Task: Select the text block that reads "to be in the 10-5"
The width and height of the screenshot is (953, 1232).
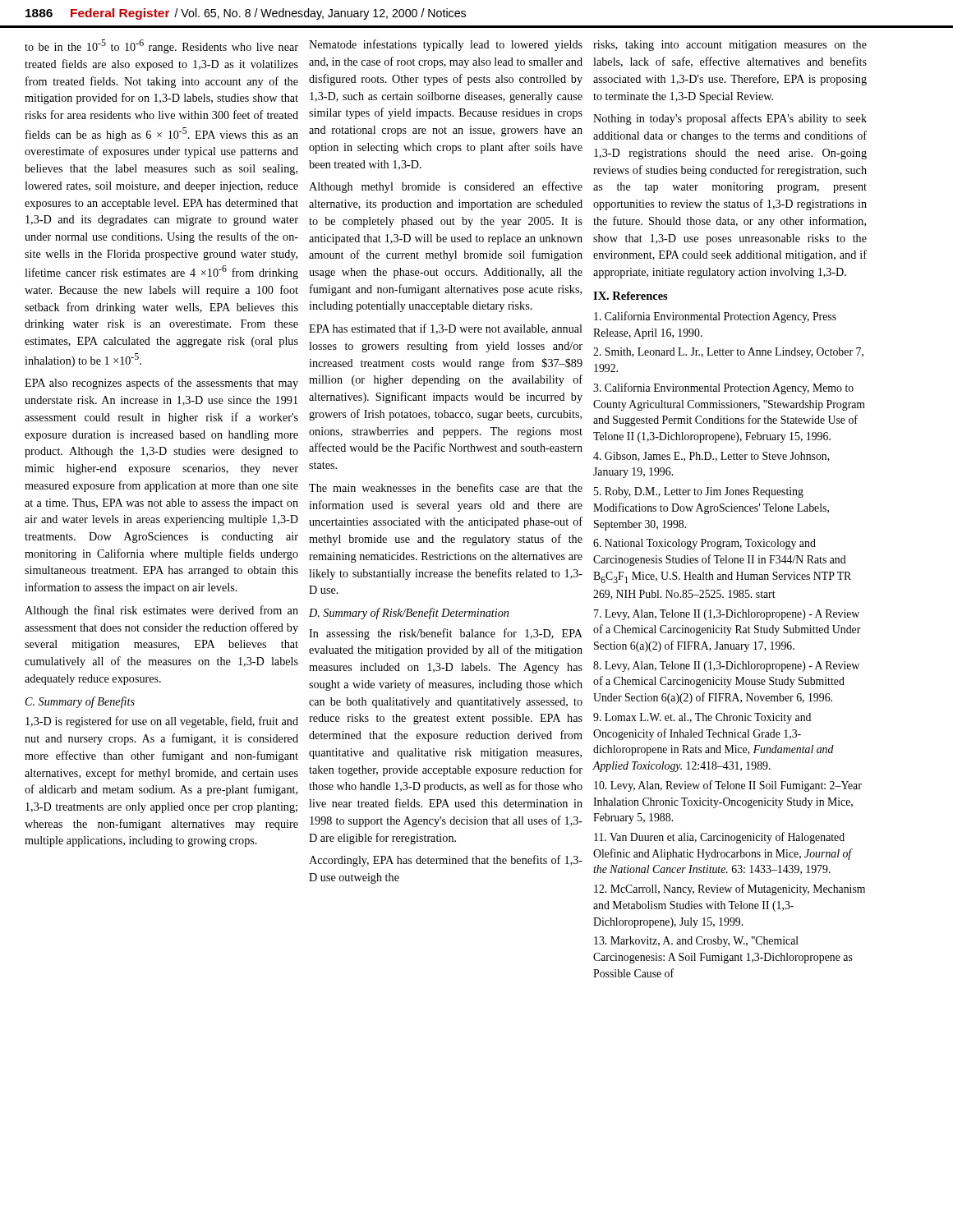Action: click(161, 203)
